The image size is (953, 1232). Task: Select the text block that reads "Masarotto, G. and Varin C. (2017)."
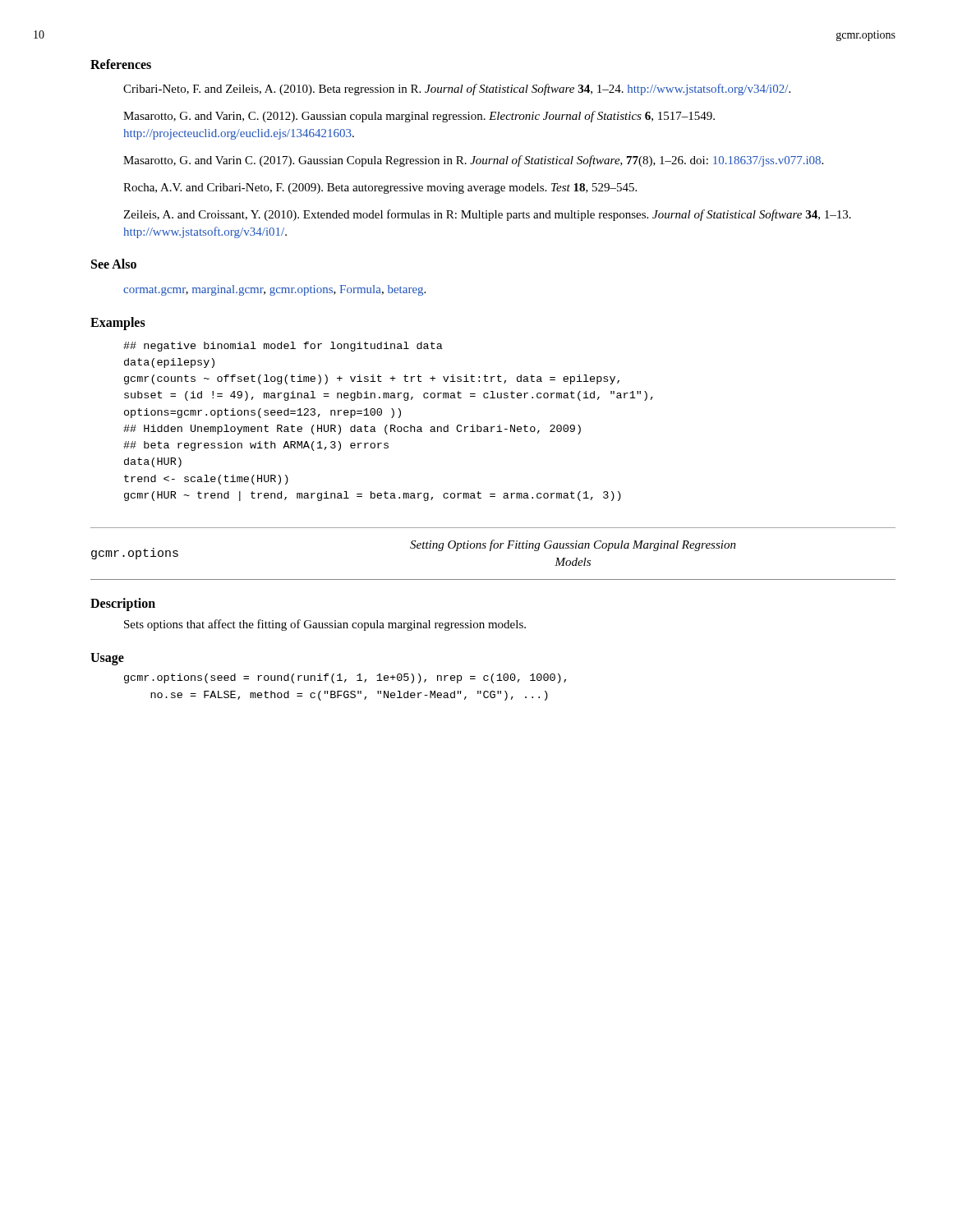click(474, 160)
